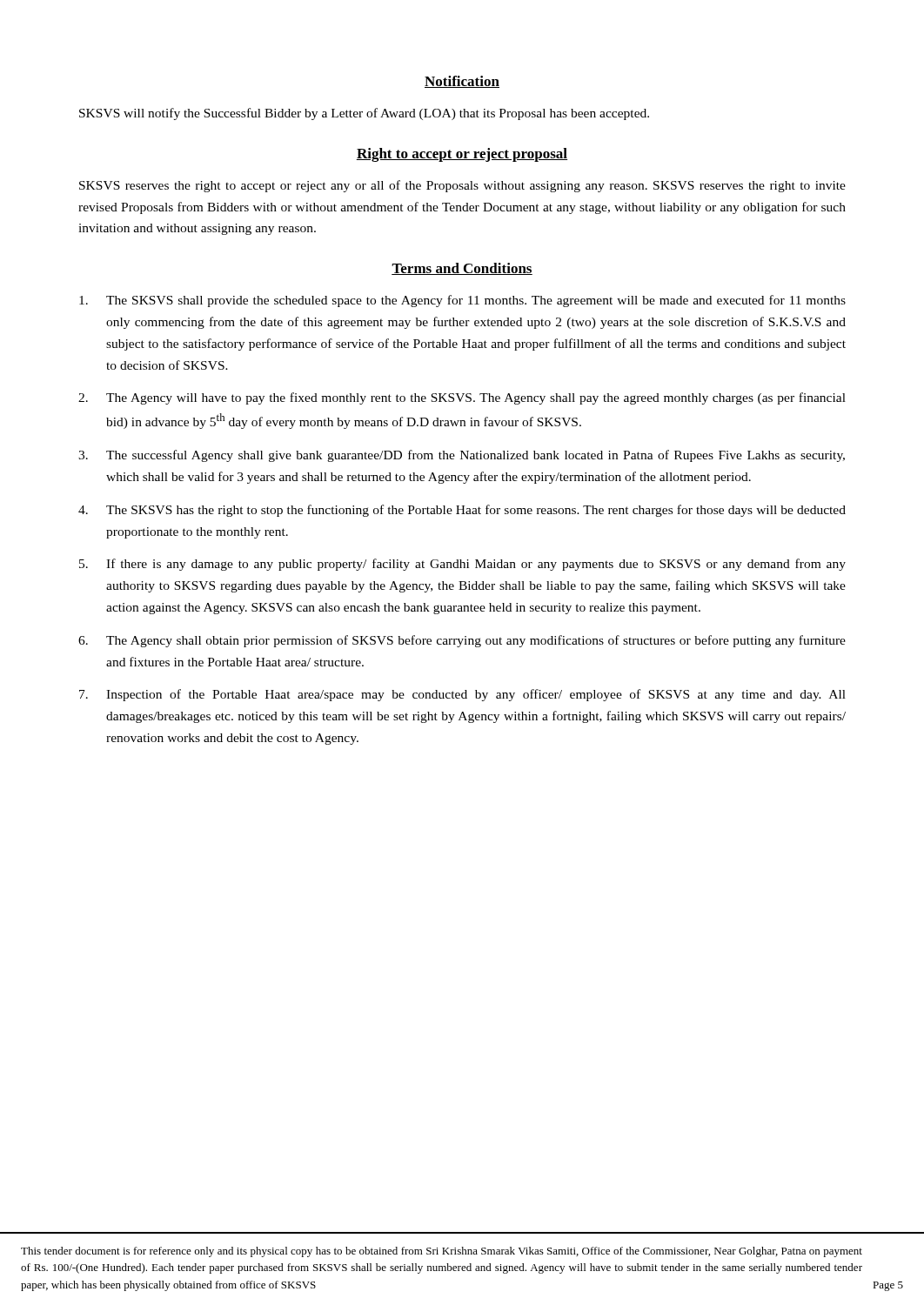Find the block on this page that starts "4. The SKSVS has the right"
924x1305 pixels.
click(x=462, y=521)
